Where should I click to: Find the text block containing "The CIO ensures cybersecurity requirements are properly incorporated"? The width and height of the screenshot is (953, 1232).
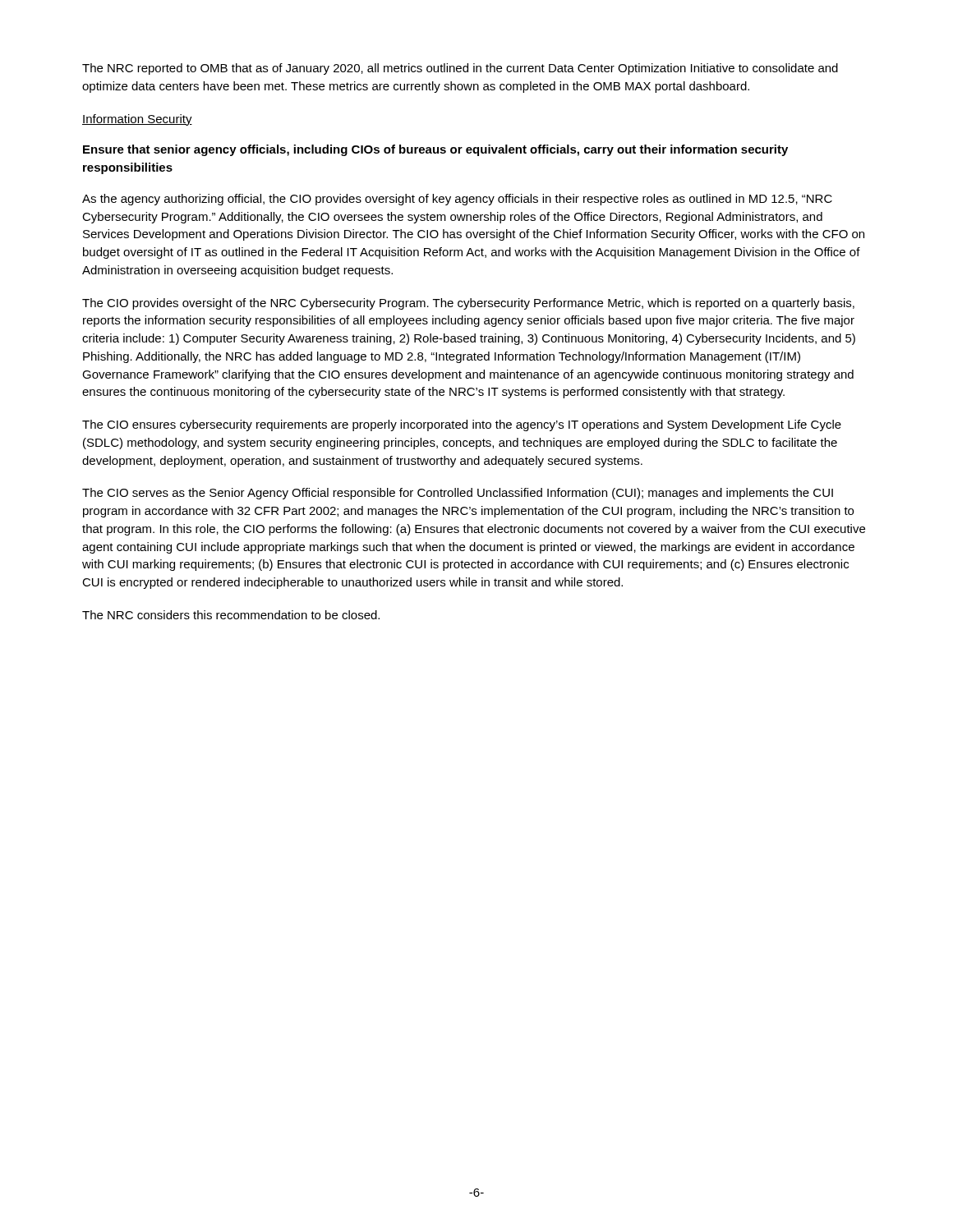462,442
